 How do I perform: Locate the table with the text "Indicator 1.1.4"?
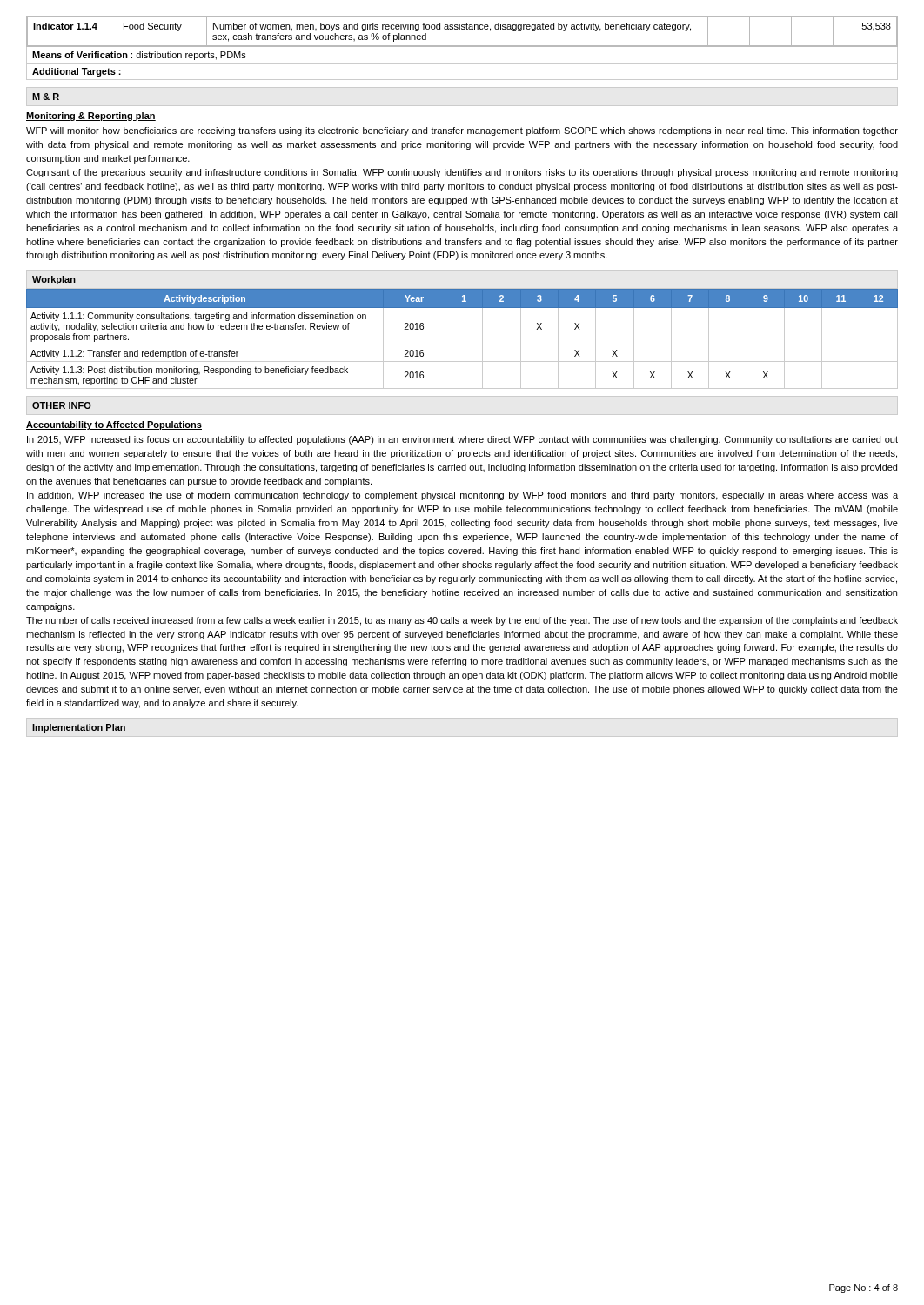pyautogui.click(x=462, y=31)
